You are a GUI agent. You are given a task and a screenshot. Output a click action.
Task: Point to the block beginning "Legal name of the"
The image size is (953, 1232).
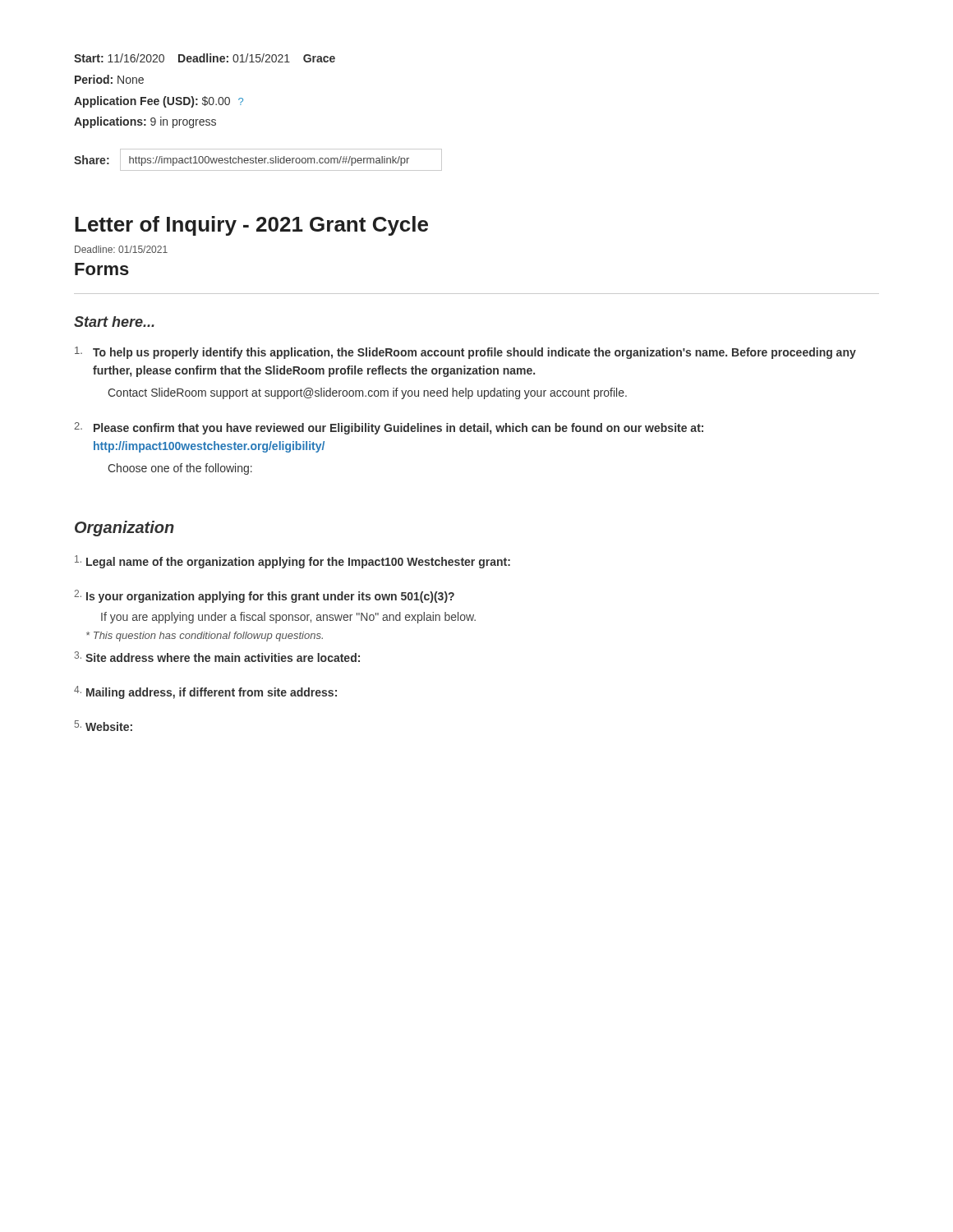292,563
